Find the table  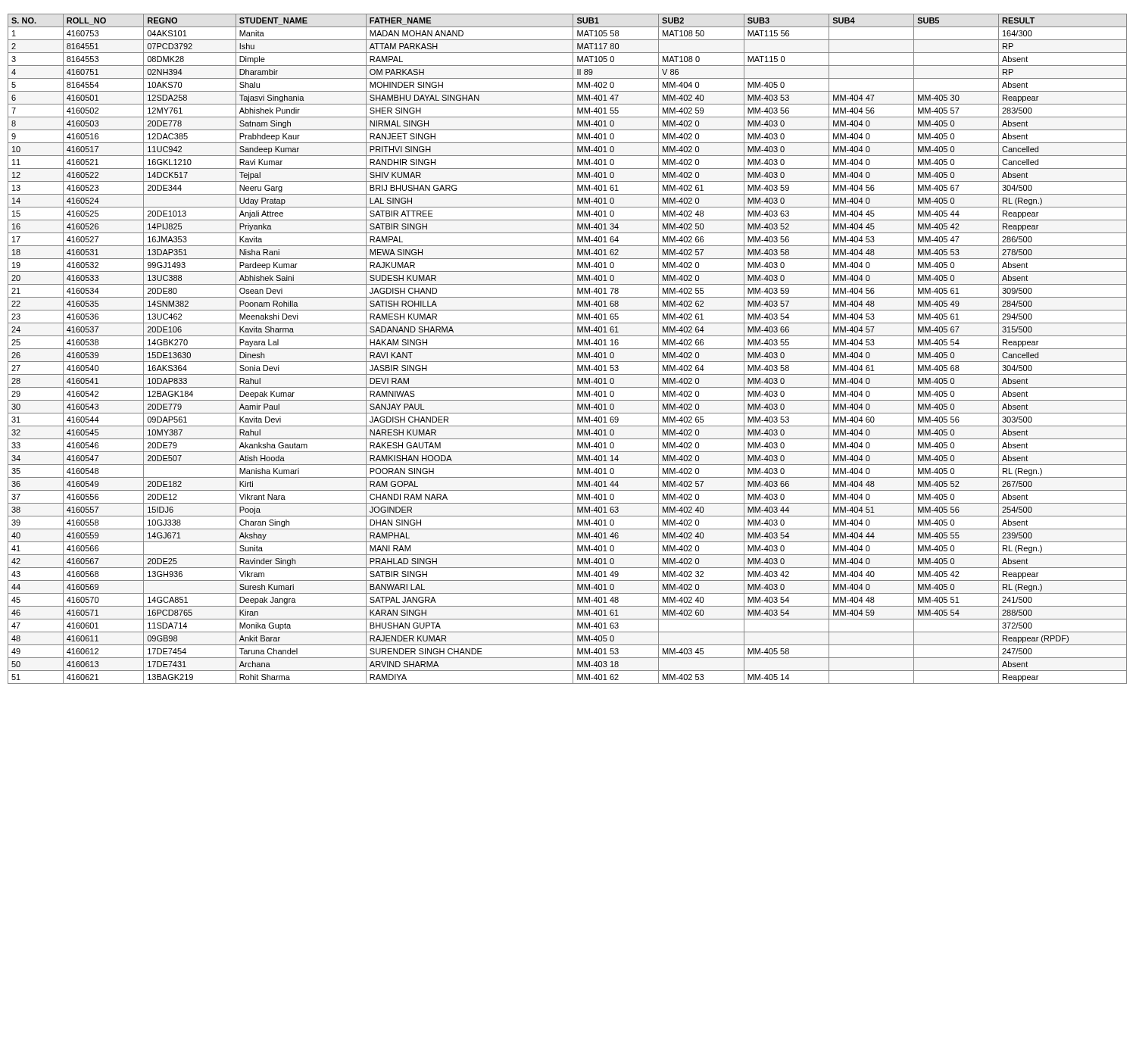568,349
